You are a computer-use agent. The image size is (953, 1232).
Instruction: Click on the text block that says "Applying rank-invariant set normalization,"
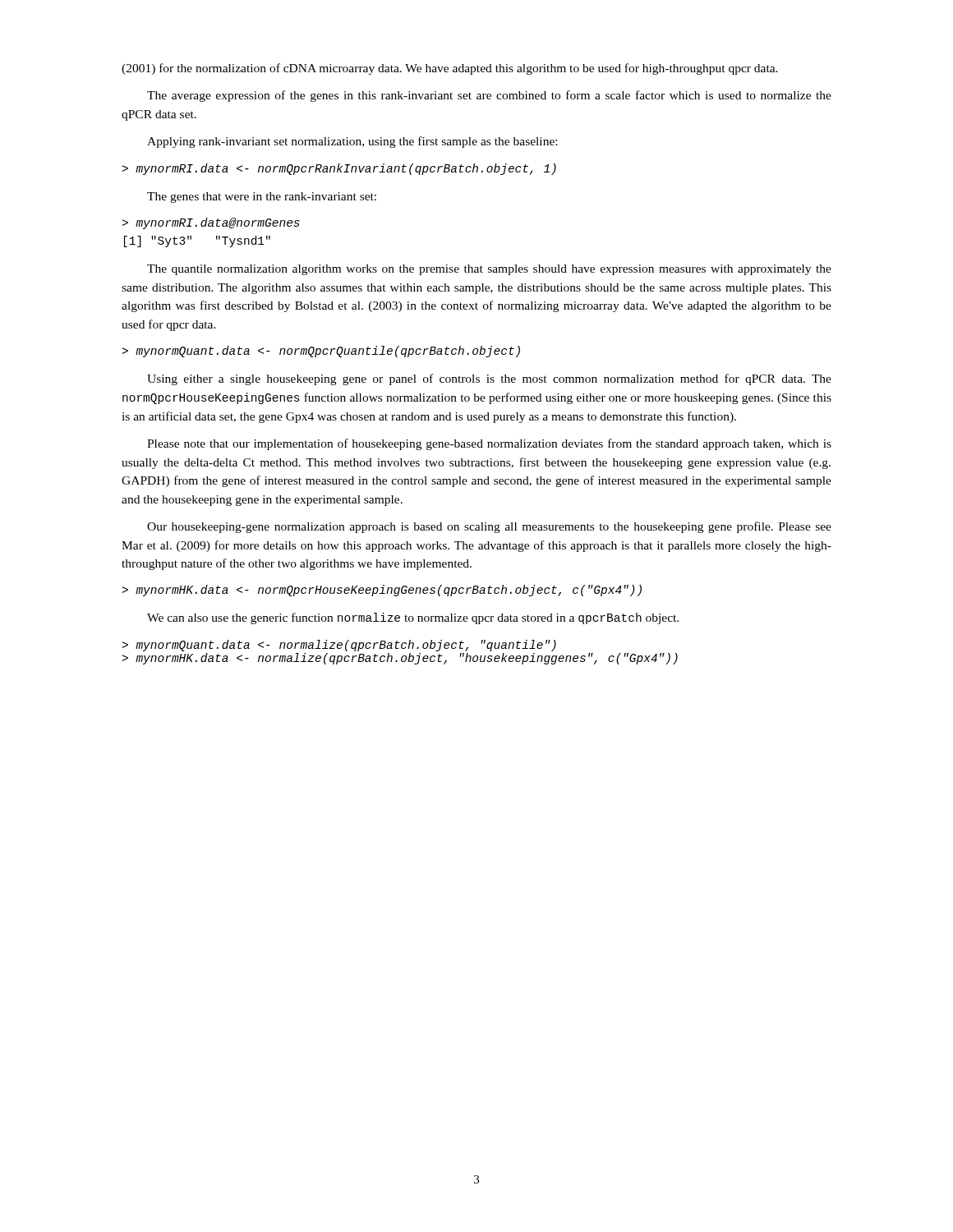click(476, 142)
